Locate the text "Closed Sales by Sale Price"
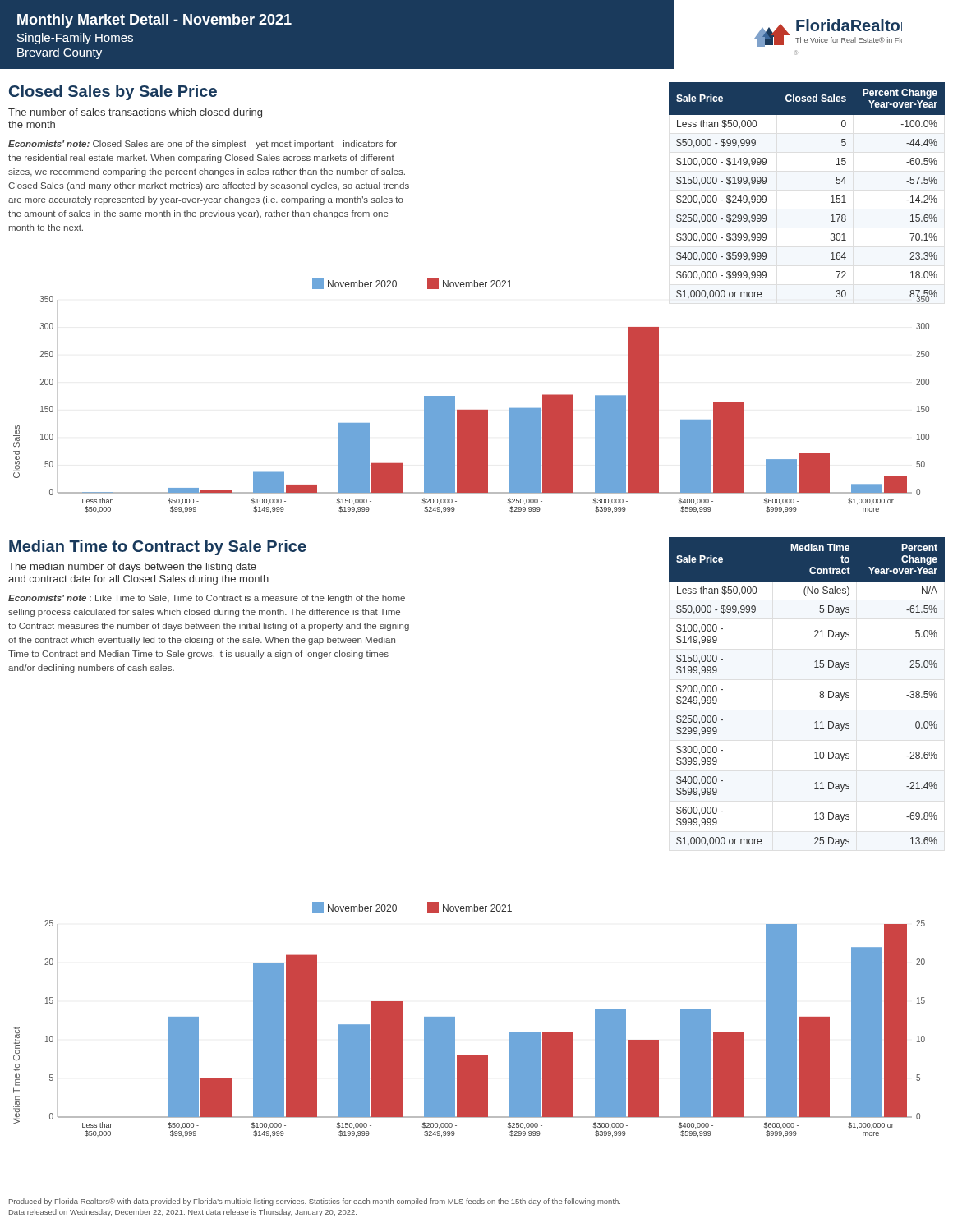The image size is (953, 1232). click(x=113, y=91)
